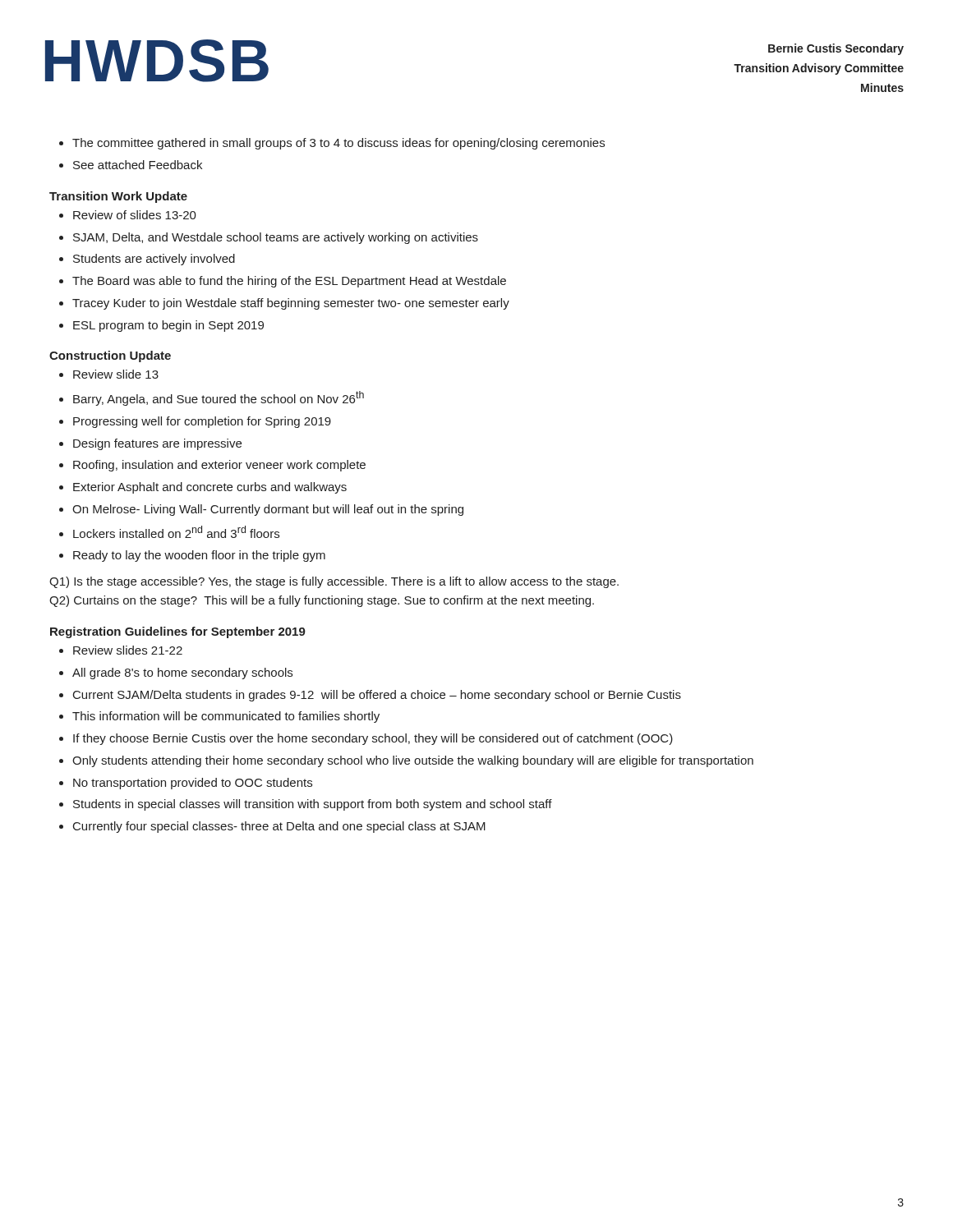Locate the region starting "The committee gathered in"
Viewport: 953px width, 1232px height.
tap(339, 143)
